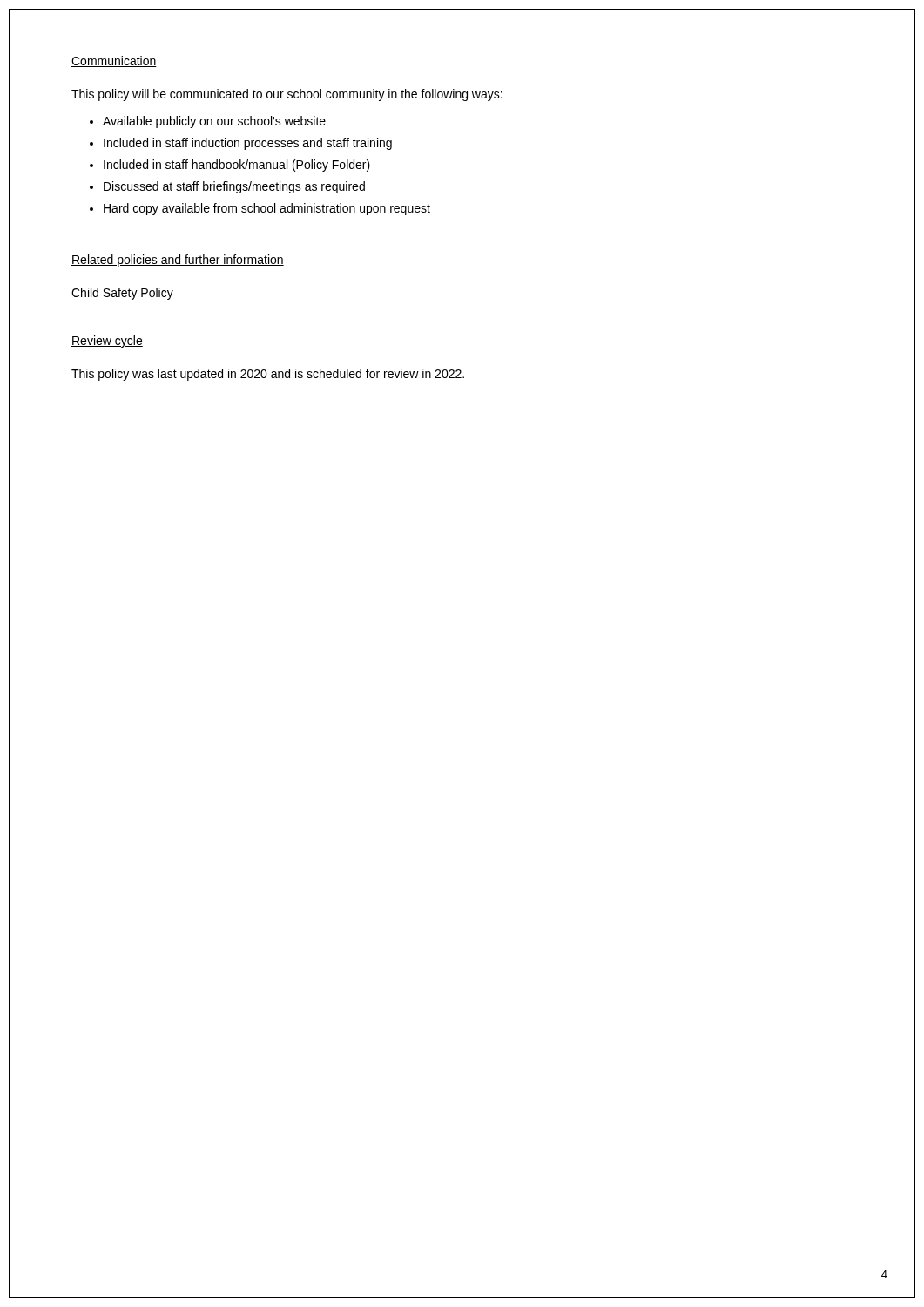Locate the text block that reads "This policy was last updated"
The height and width of the screenshot is (1307, 924).
click(x=268, y=374)
